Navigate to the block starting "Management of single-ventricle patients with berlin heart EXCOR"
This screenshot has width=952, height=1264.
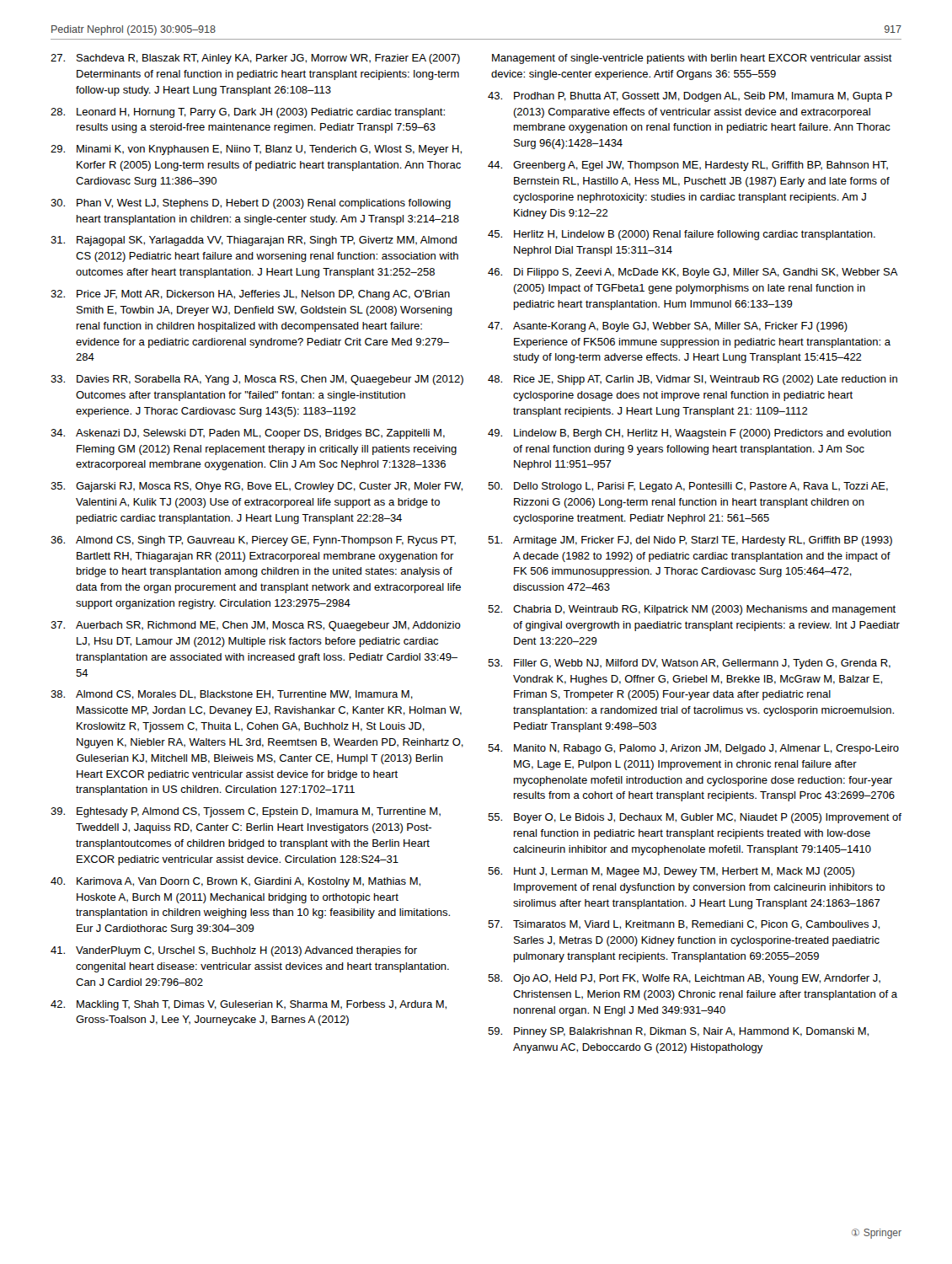click(x=696, y=66)
